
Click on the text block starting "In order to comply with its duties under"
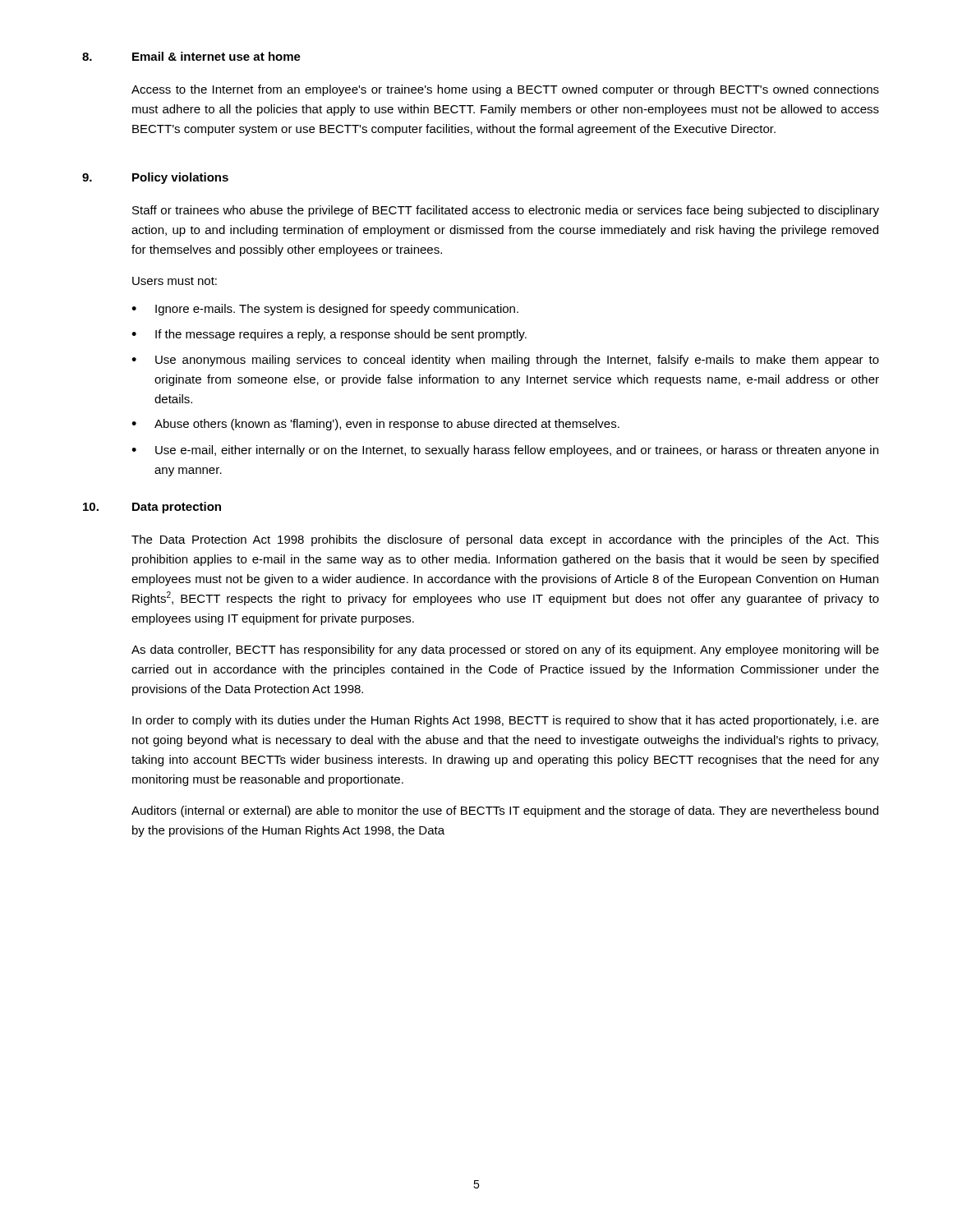[x=505, y=749]
